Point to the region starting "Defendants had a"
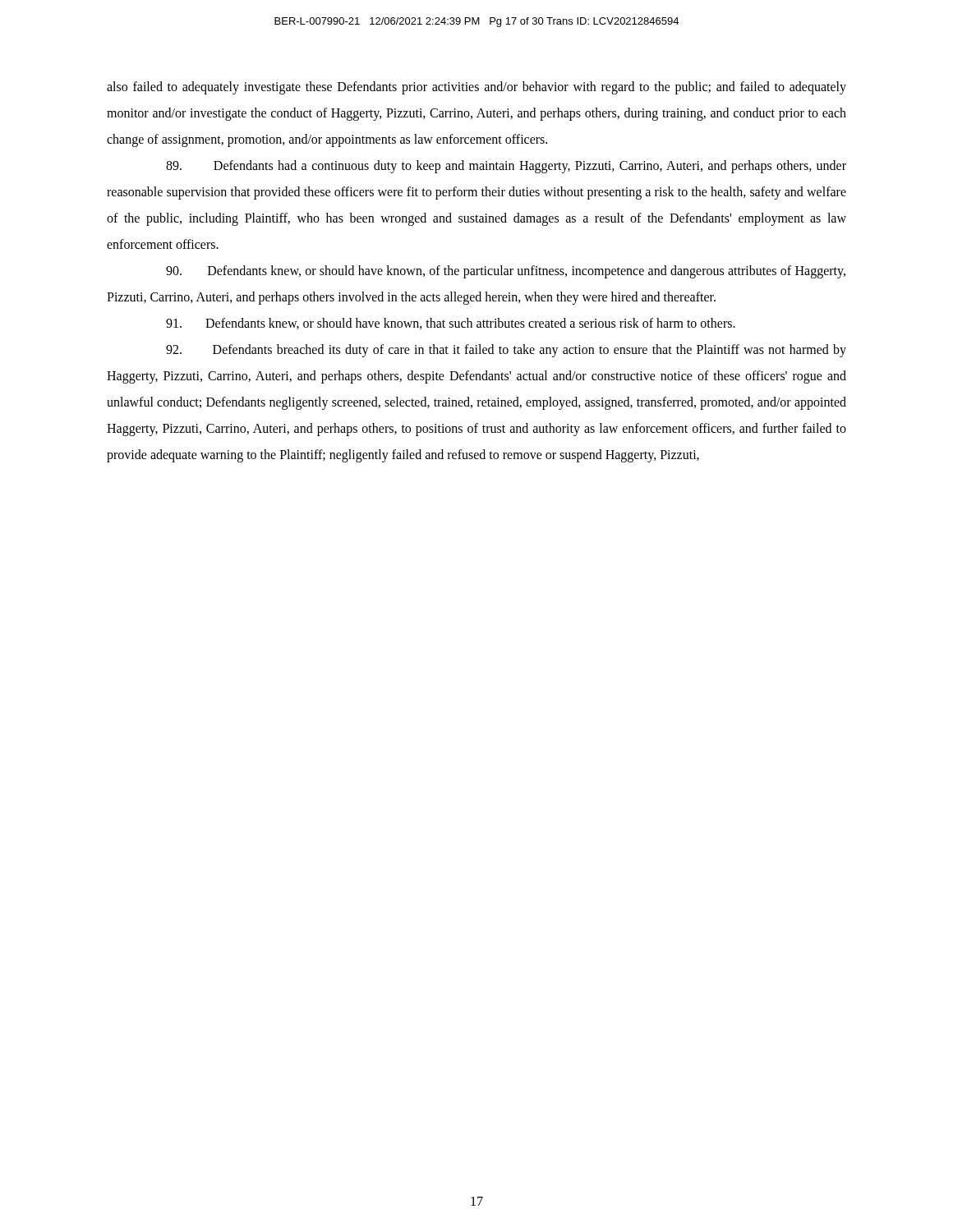 click(476, 205)
